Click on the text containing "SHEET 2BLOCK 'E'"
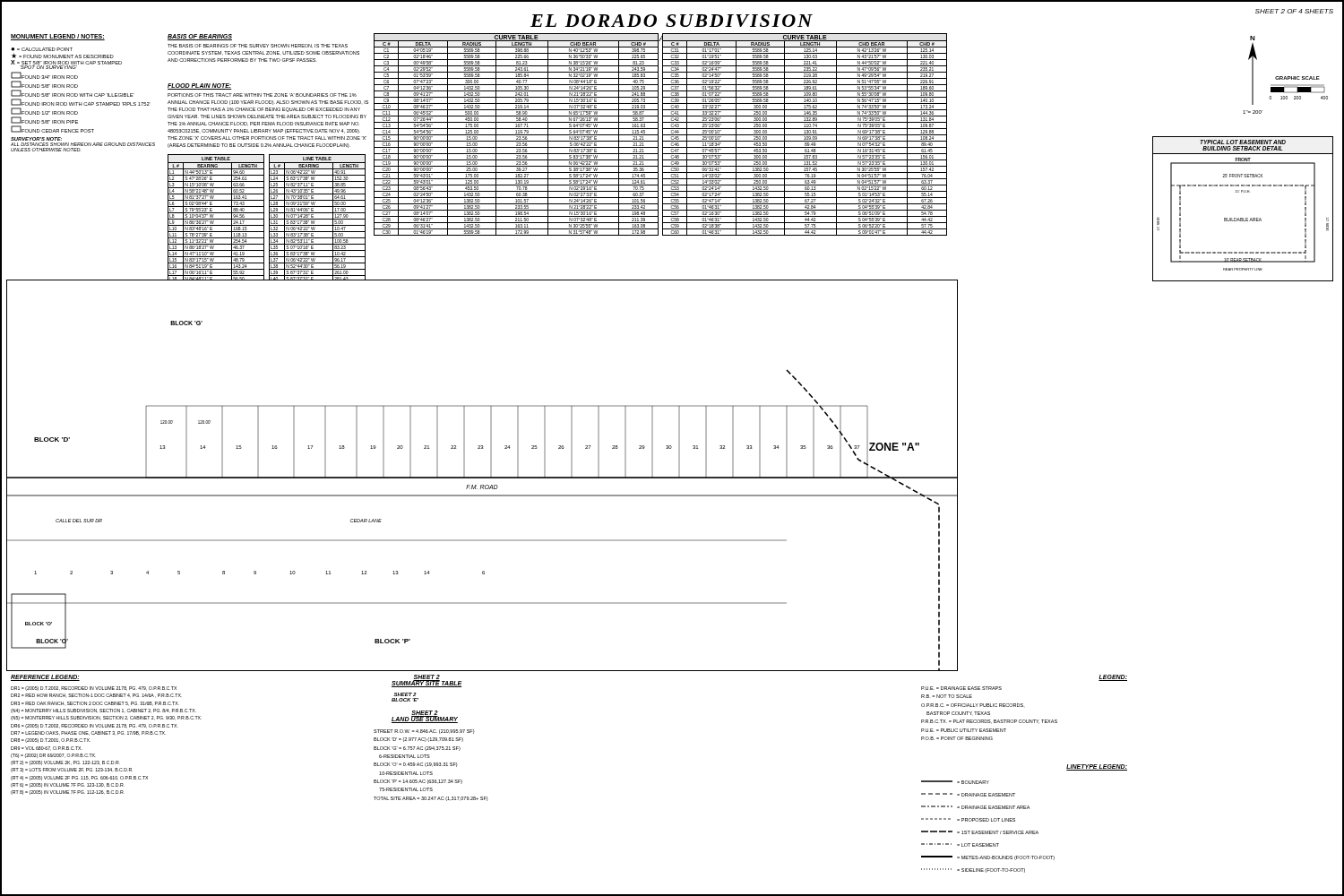The width and height of the screenshot is (1344, 896). [x=405, y=697]
